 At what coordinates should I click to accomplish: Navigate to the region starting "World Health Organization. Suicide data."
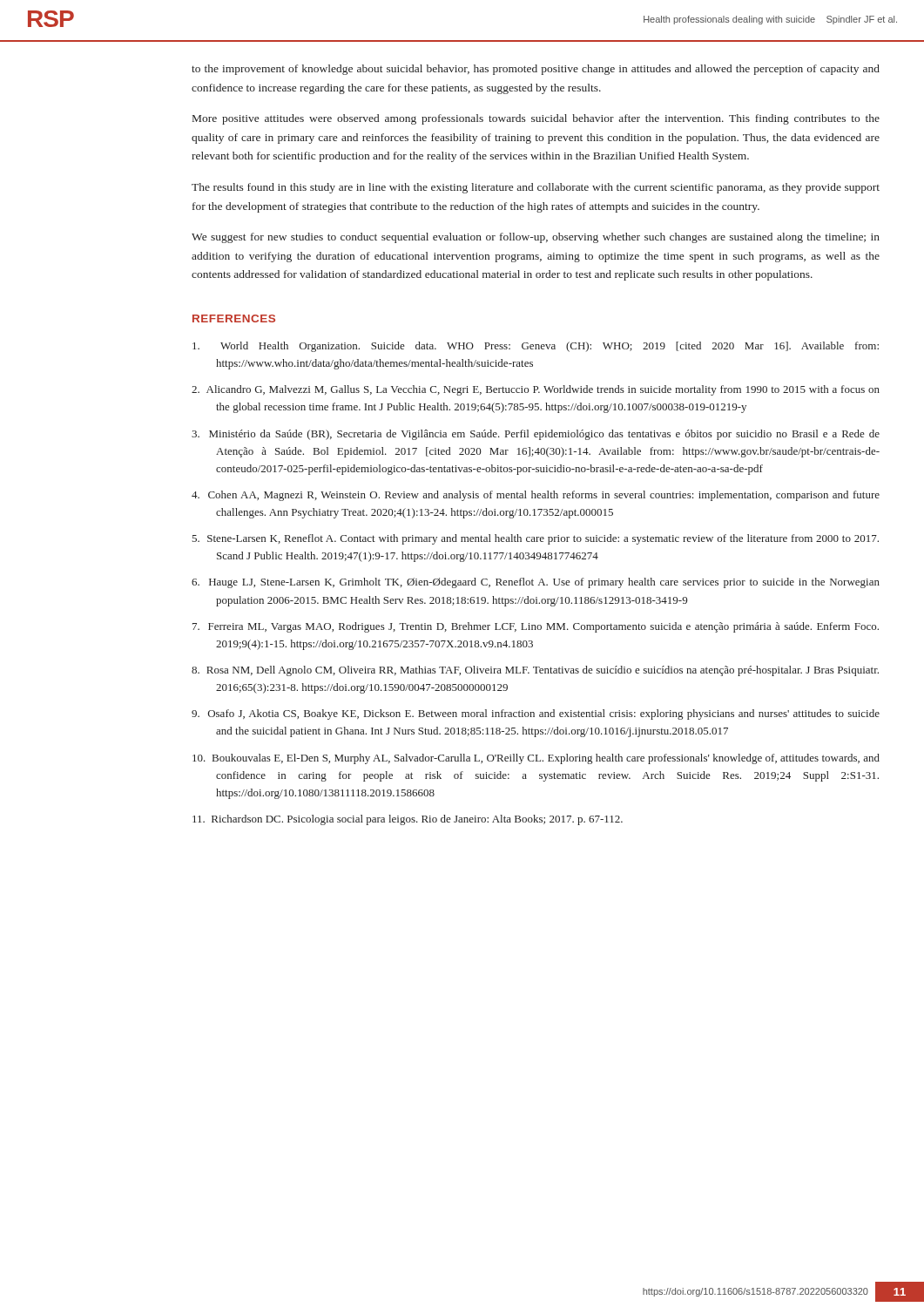point(536,354)
